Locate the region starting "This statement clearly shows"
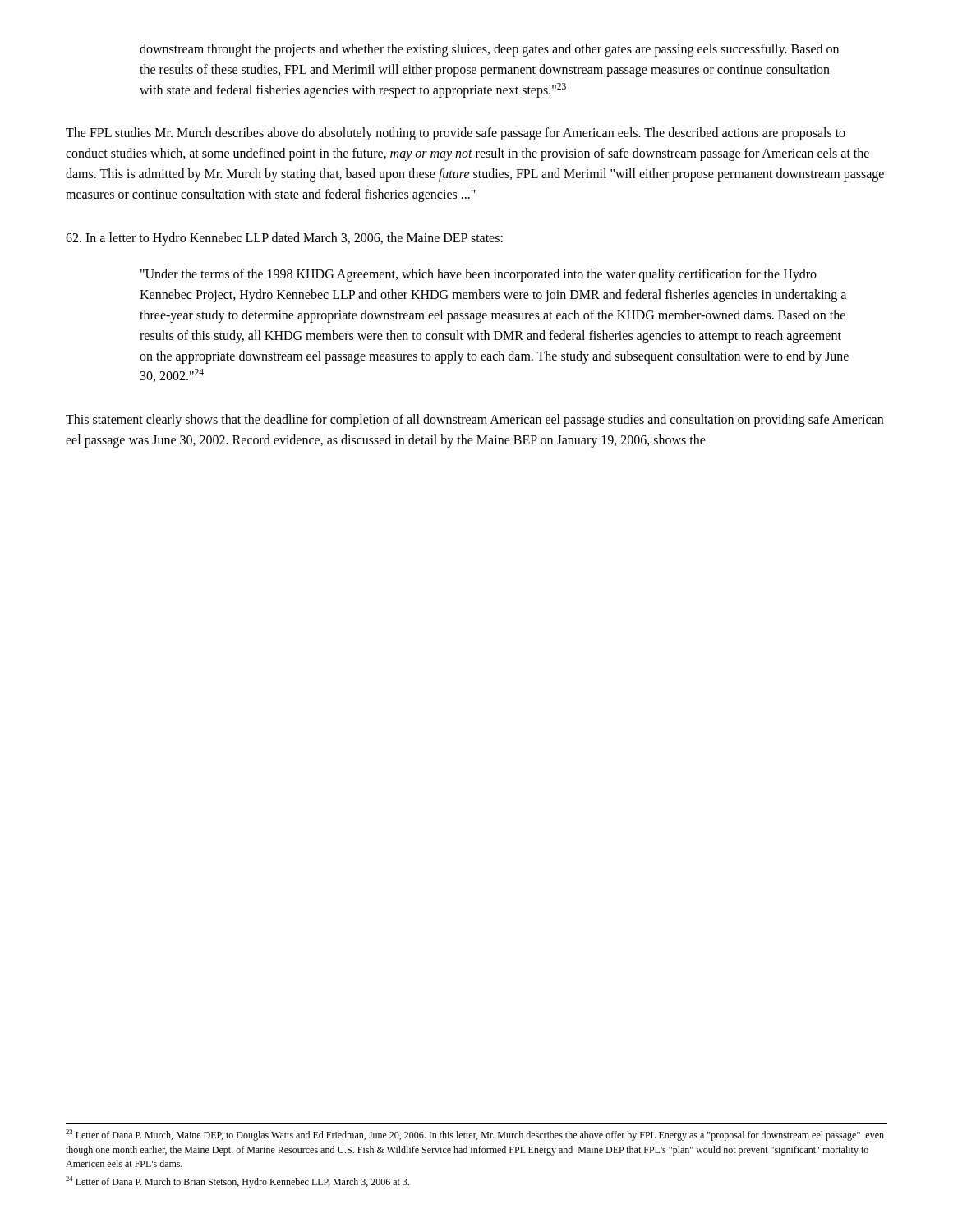 pos(475,430)
